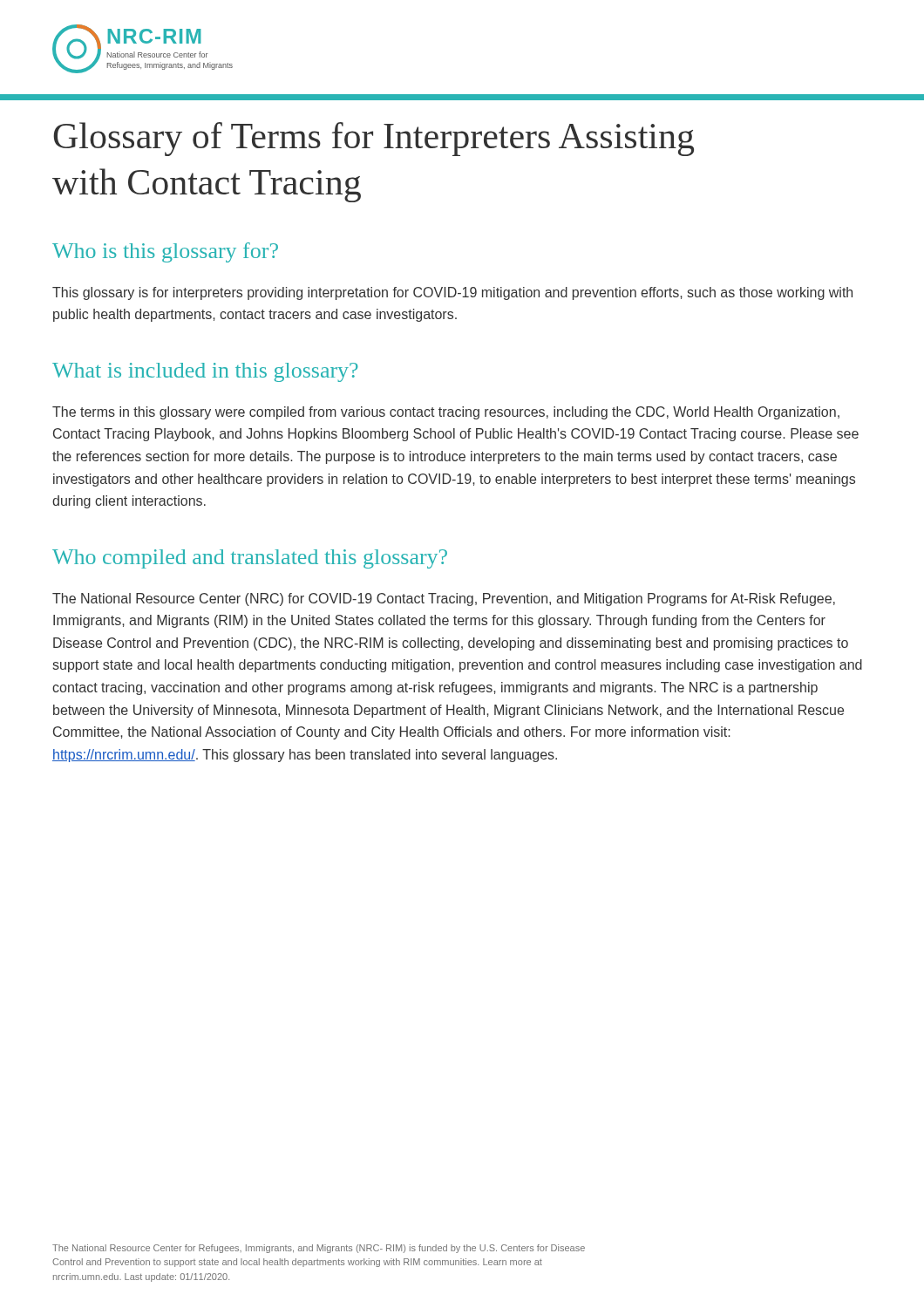Click where it says "Who is this glossary for?"
Image resolution: width=924 pixels, height=1308 pixels.
tap(165, 252)
